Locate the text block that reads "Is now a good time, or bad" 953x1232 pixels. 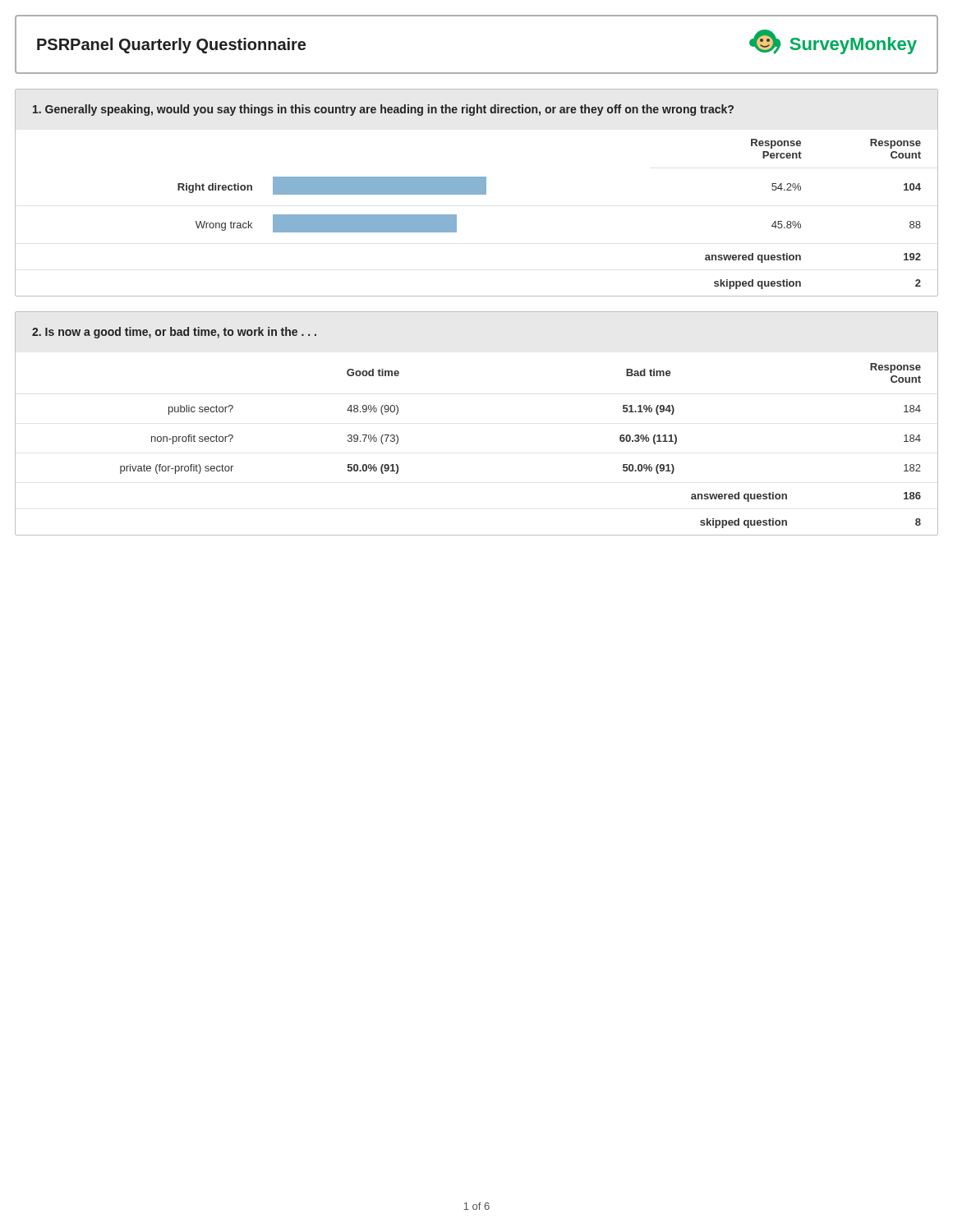174,333
